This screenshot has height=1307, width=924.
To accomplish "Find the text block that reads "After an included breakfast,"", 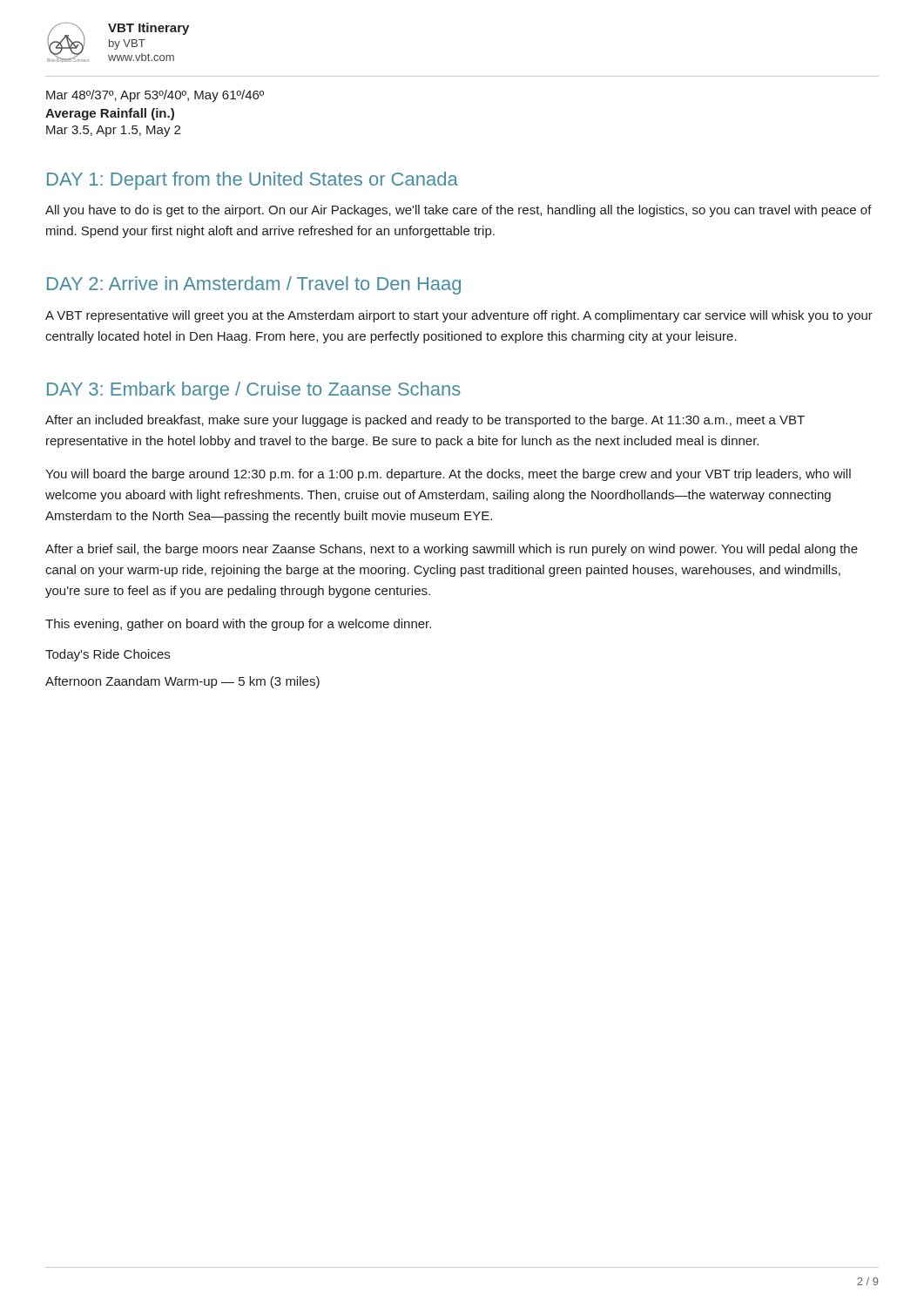I will [x=425, y=430].
